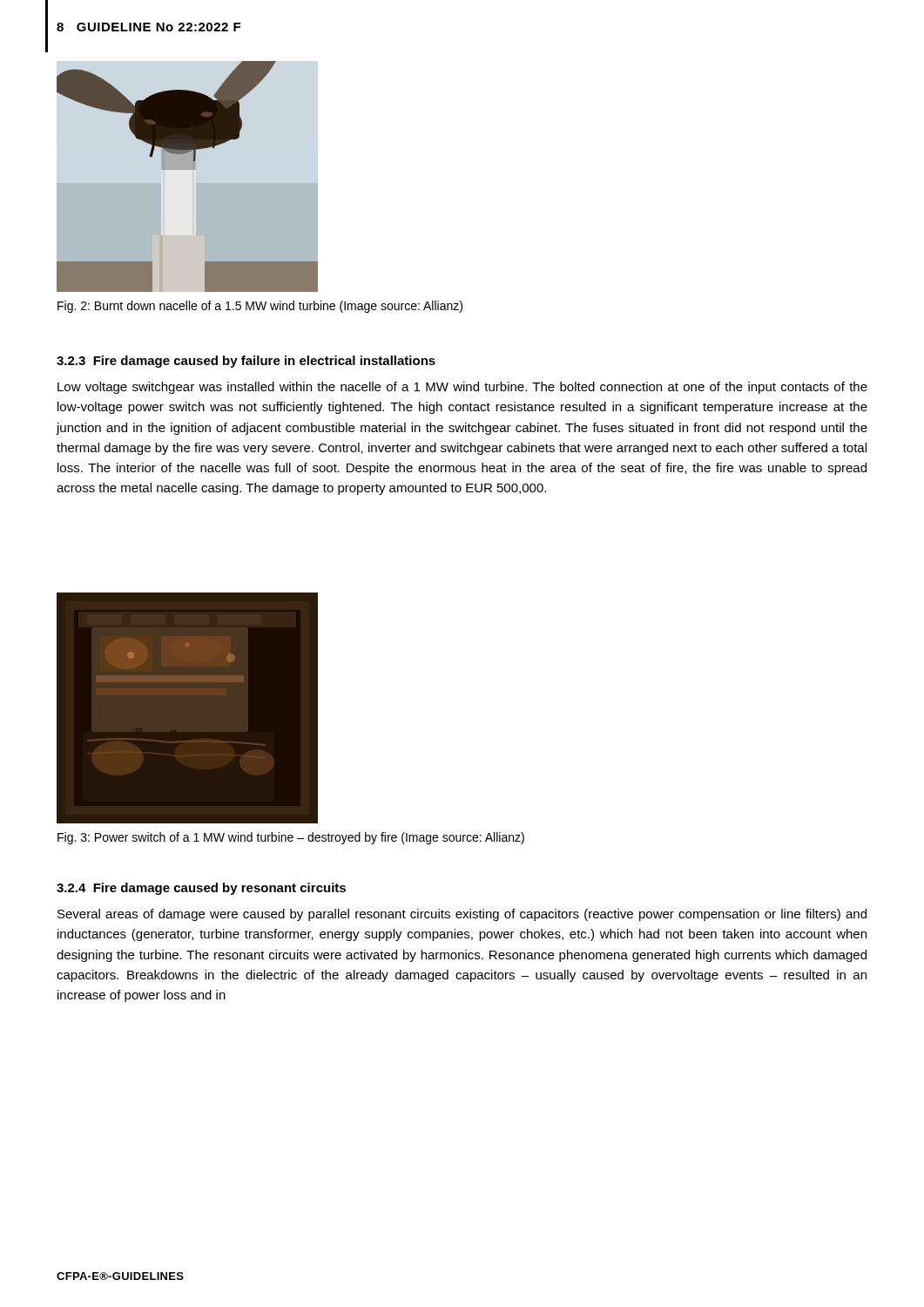Find the caption that says "Fig. 3: Power switch of a 1"
Image resolution: width=924 pixels, height=1307 pixels.
(291, 837)
